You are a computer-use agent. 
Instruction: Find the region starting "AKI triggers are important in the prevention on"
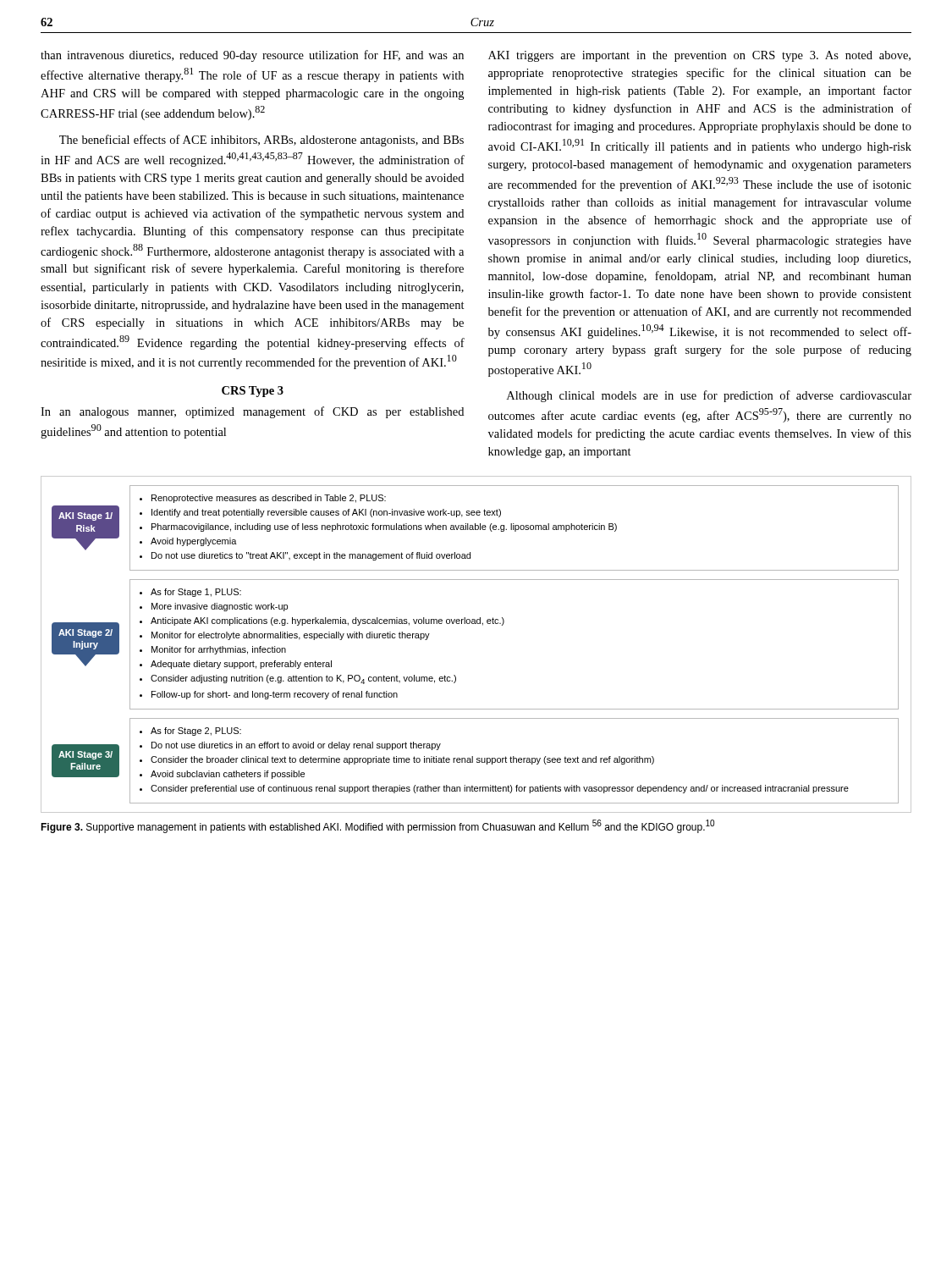click(x=700, y=212)
